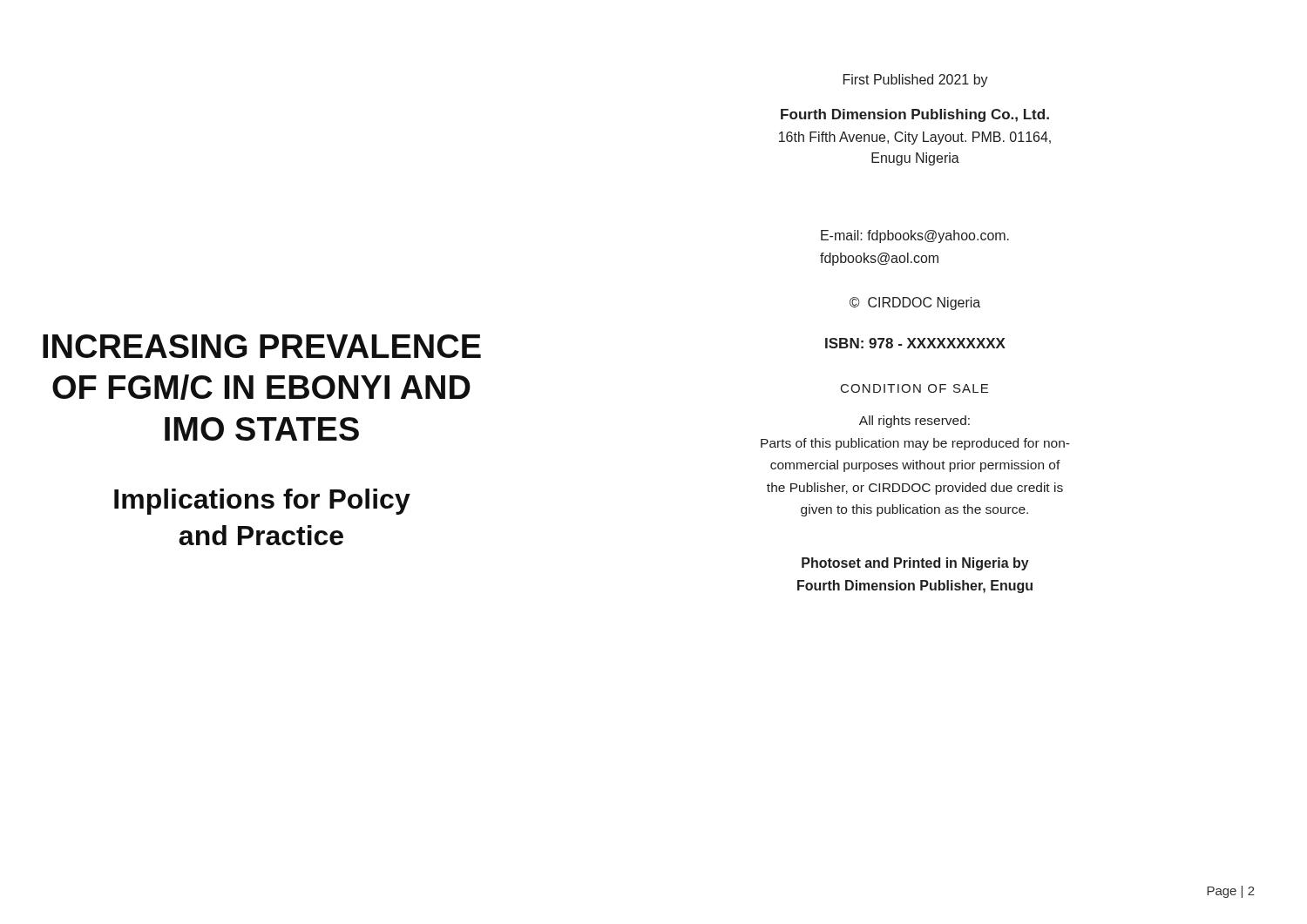
Task: Select the region starting "INCREASING PREVALENCEOF FGM/C IN"
Action: 261,440
